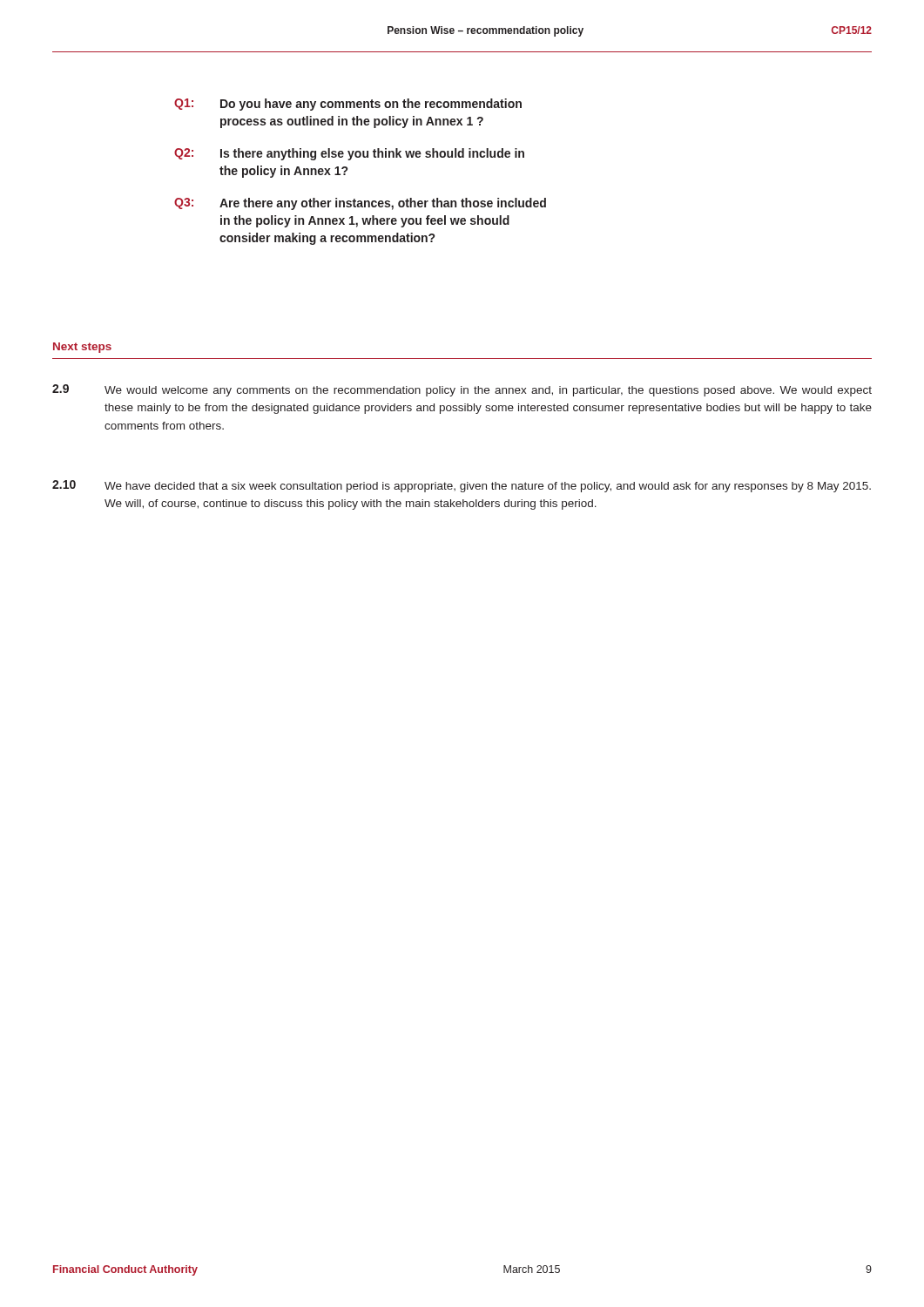This screenshot has width=924, height=1307.
Task: Find the block on this page that starts "9 We would"
Action: point(462,408)
